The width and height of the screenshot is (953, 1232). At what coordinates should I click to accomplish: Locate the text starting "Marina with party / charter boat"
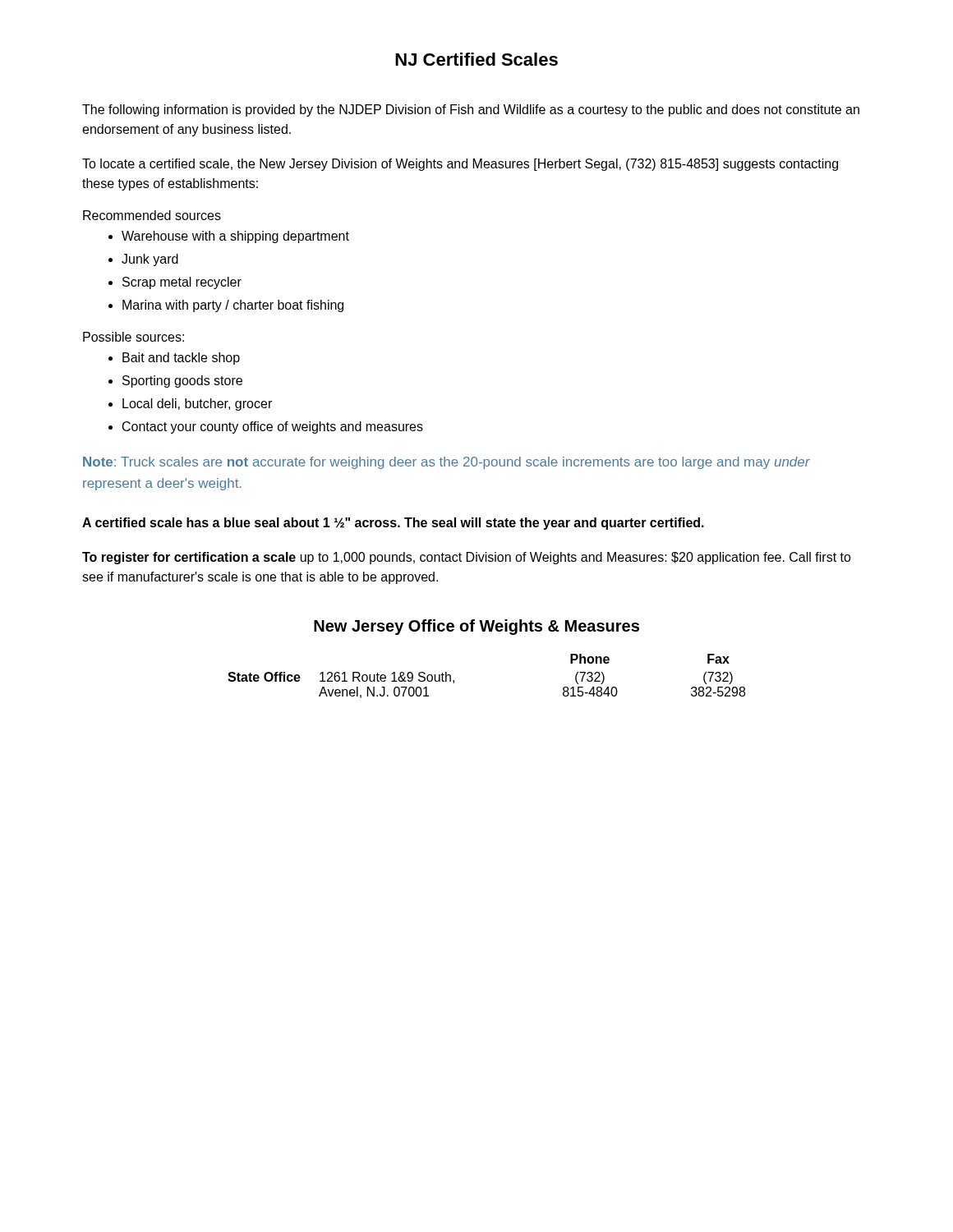(x=233, y=305)
